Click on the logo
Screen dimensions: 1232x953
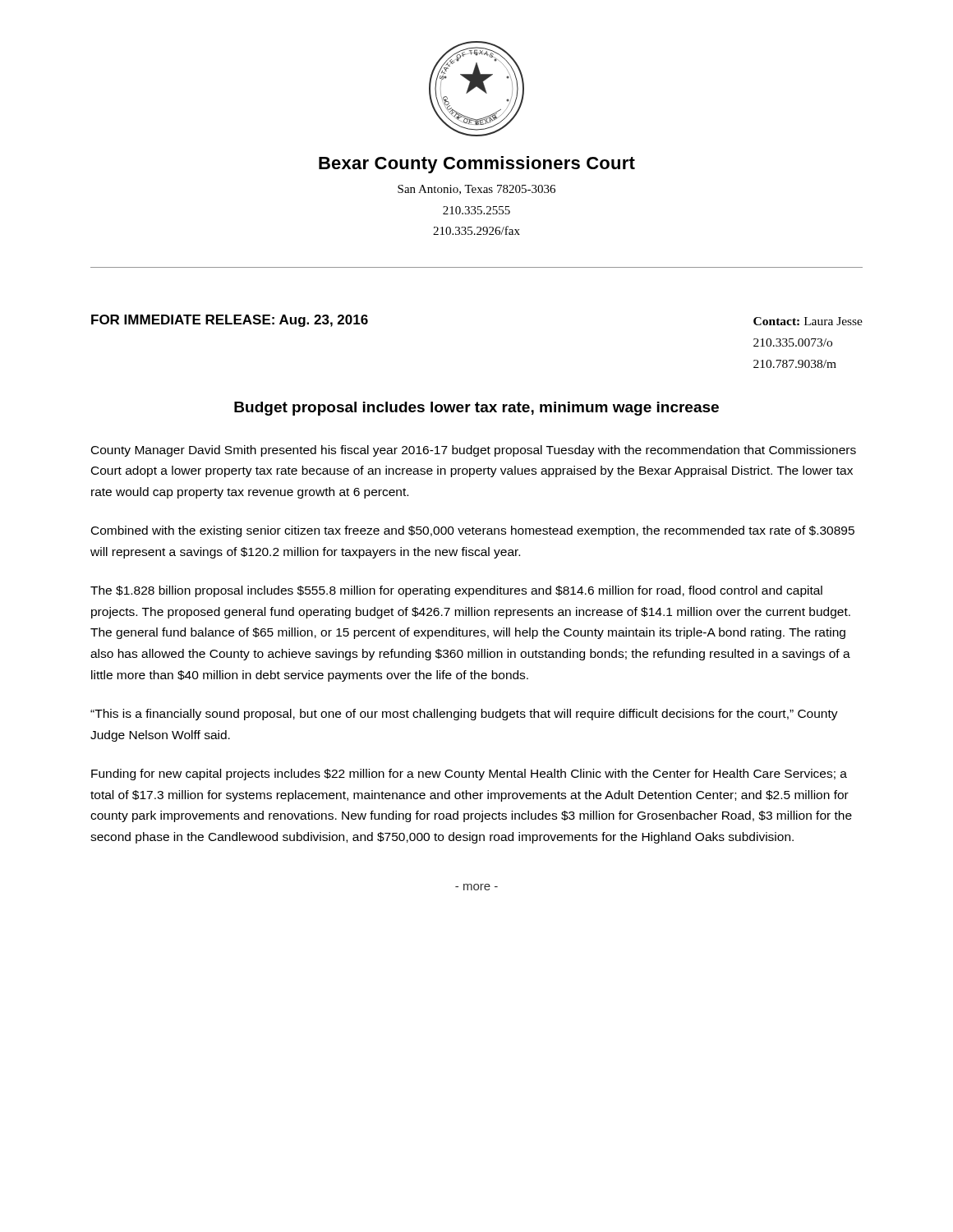[476, 121]
